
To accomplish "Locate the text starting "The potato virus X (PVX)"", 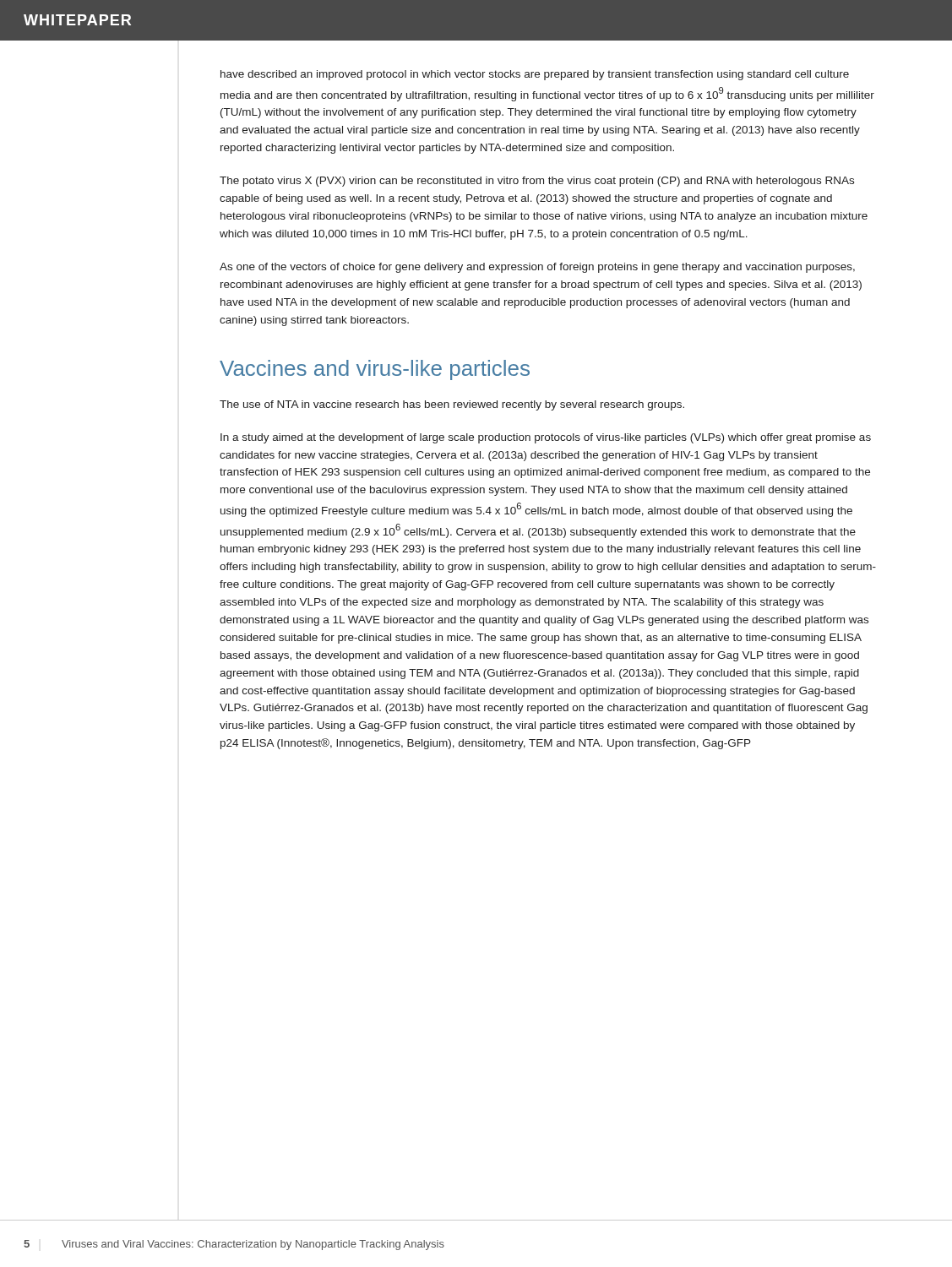I will [x=544, y=207].
